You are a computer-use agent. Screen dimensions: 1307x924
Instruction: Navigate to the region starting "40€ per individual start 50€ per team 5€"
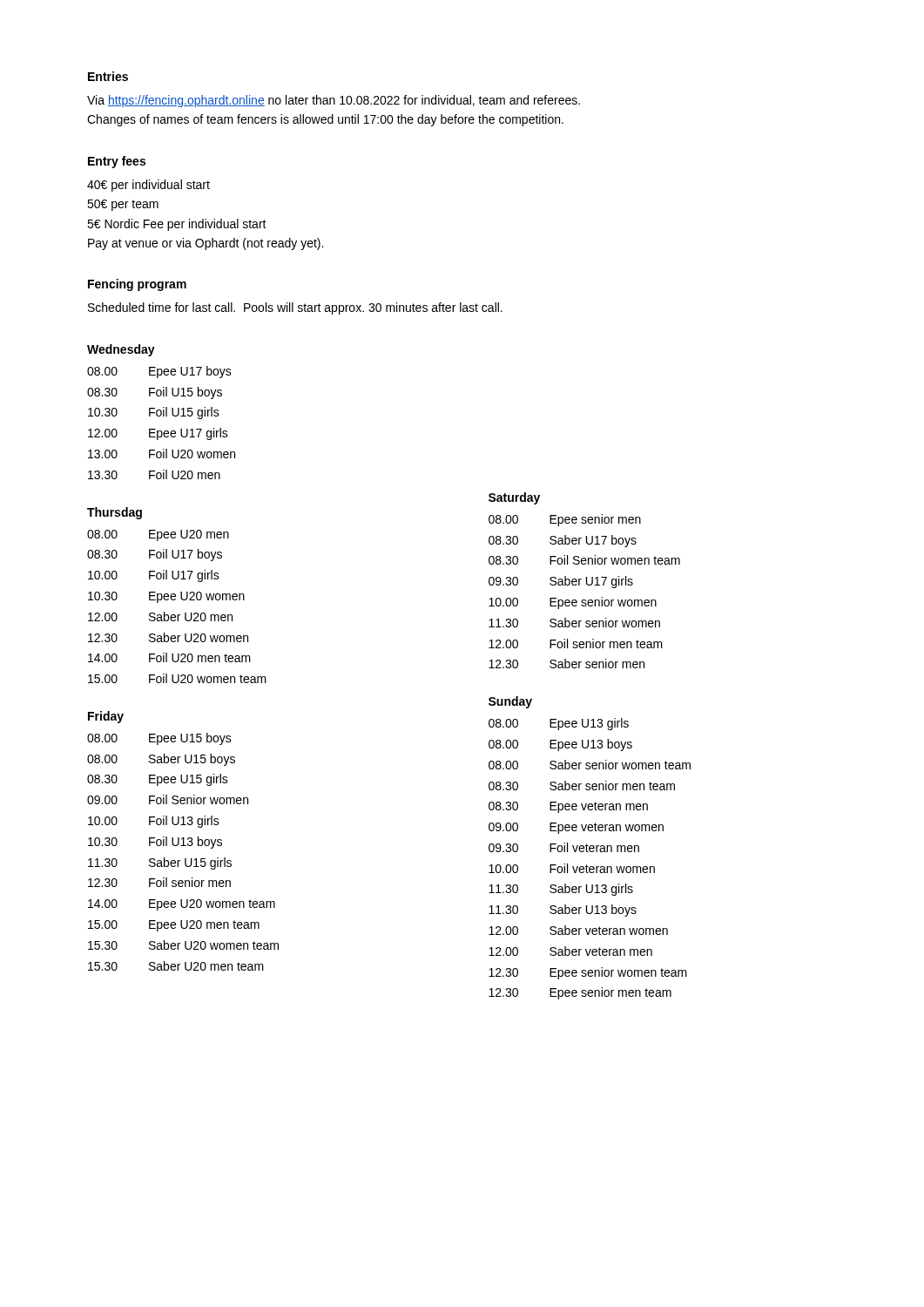point(148,186)
